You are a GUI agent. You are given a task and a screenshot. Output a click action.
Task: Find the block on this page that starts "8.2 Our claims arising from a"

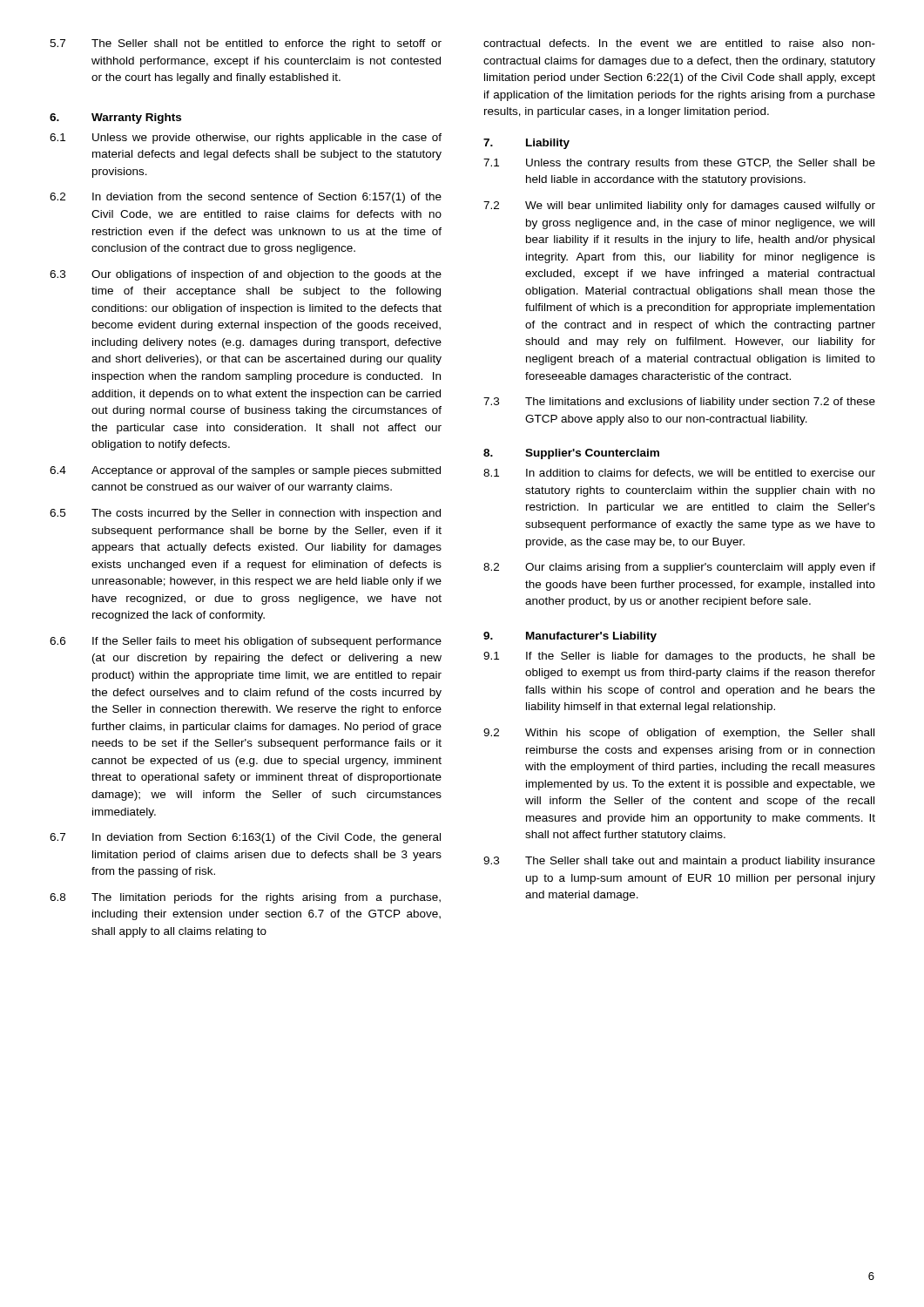679,584
